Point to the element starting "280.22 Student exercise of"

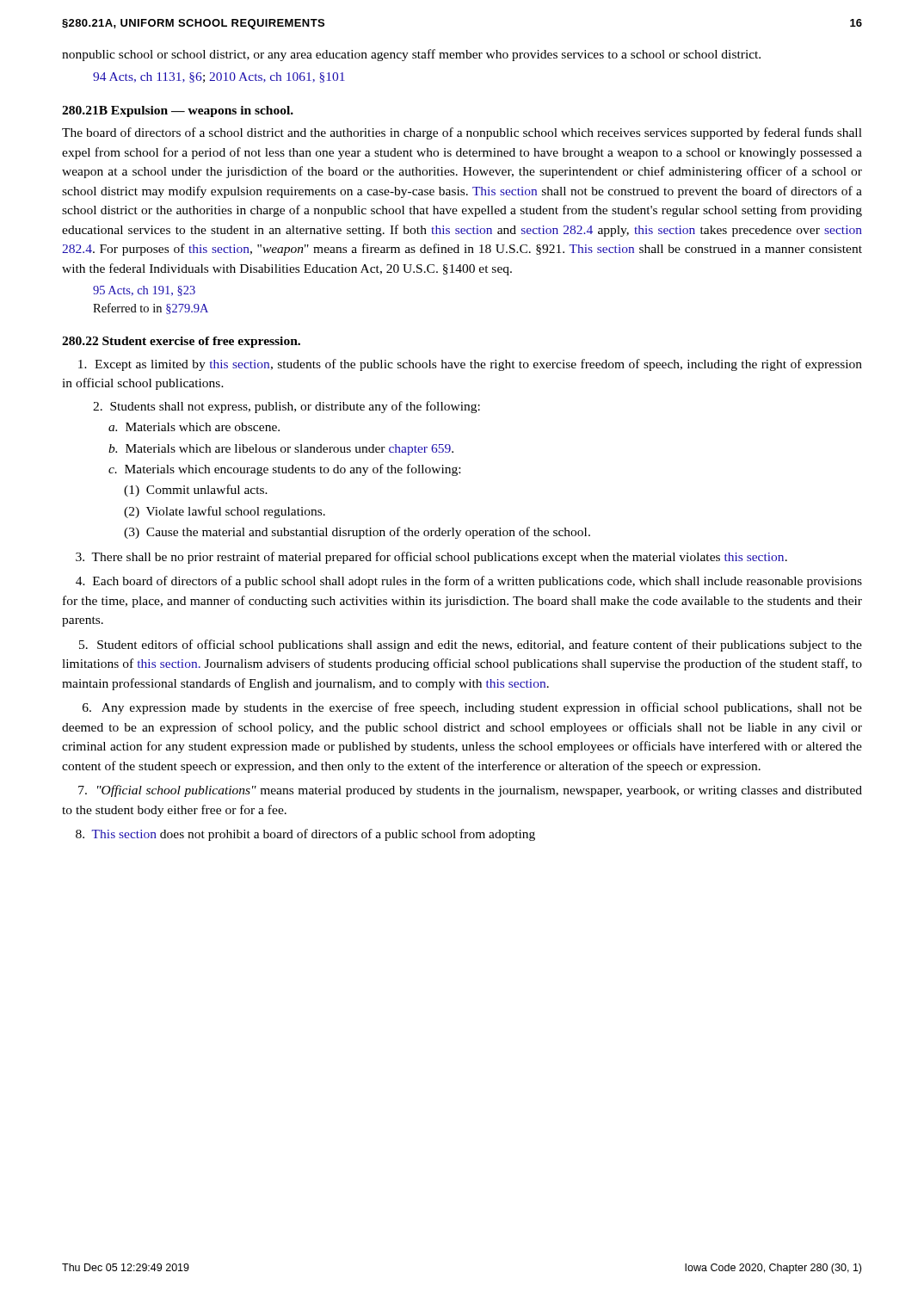[181, 342]
